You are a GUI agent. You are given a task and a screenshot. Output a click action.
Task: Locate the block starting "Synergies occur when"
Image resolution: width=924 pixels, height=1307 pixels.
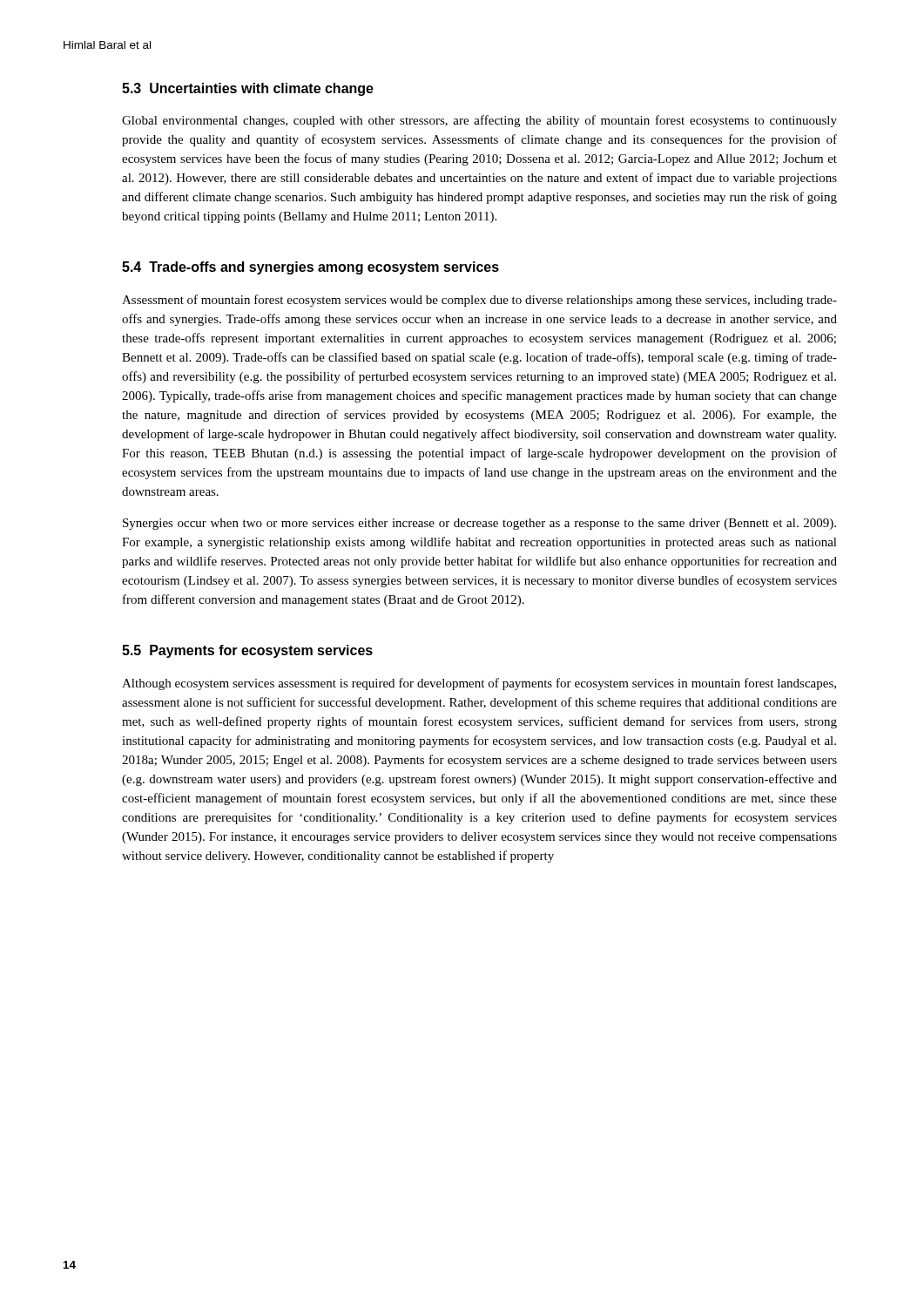479,561
